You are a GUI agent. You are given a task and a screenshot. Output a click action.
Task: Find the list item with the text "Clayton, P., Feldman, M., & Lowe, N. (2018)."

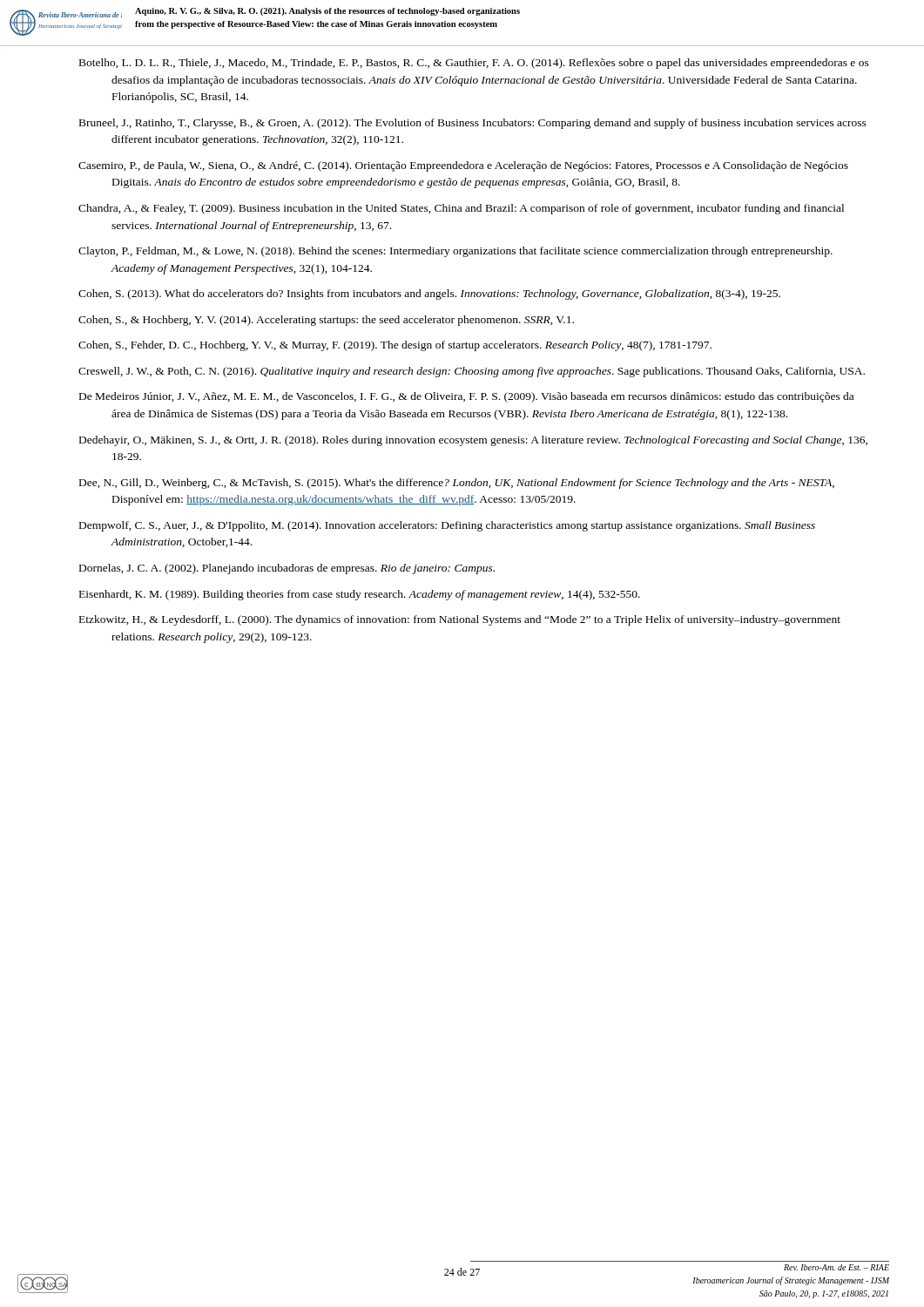(456, 259)
